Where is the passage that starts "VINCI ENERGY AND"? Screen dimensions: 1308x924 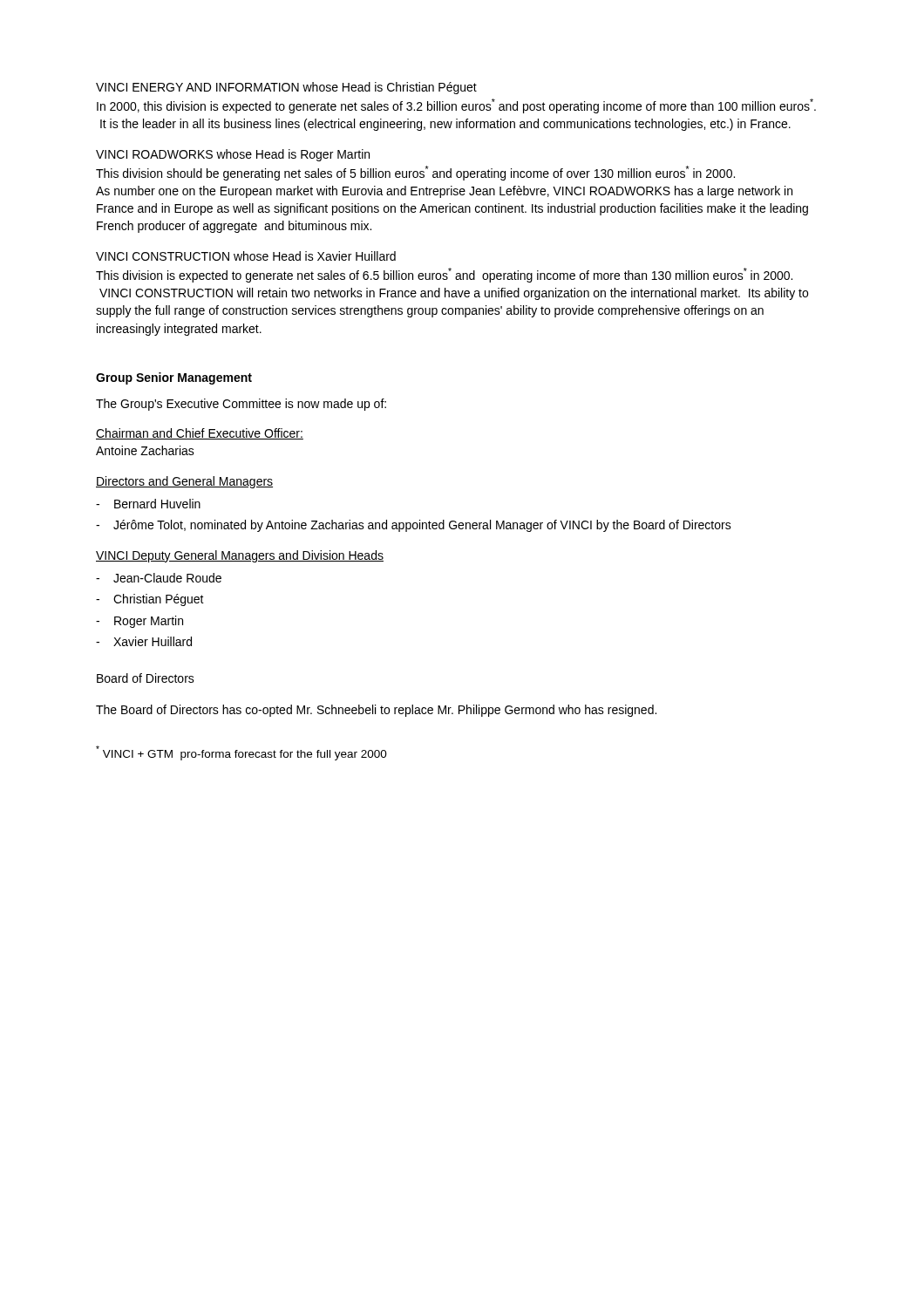(x=456, y=106)
